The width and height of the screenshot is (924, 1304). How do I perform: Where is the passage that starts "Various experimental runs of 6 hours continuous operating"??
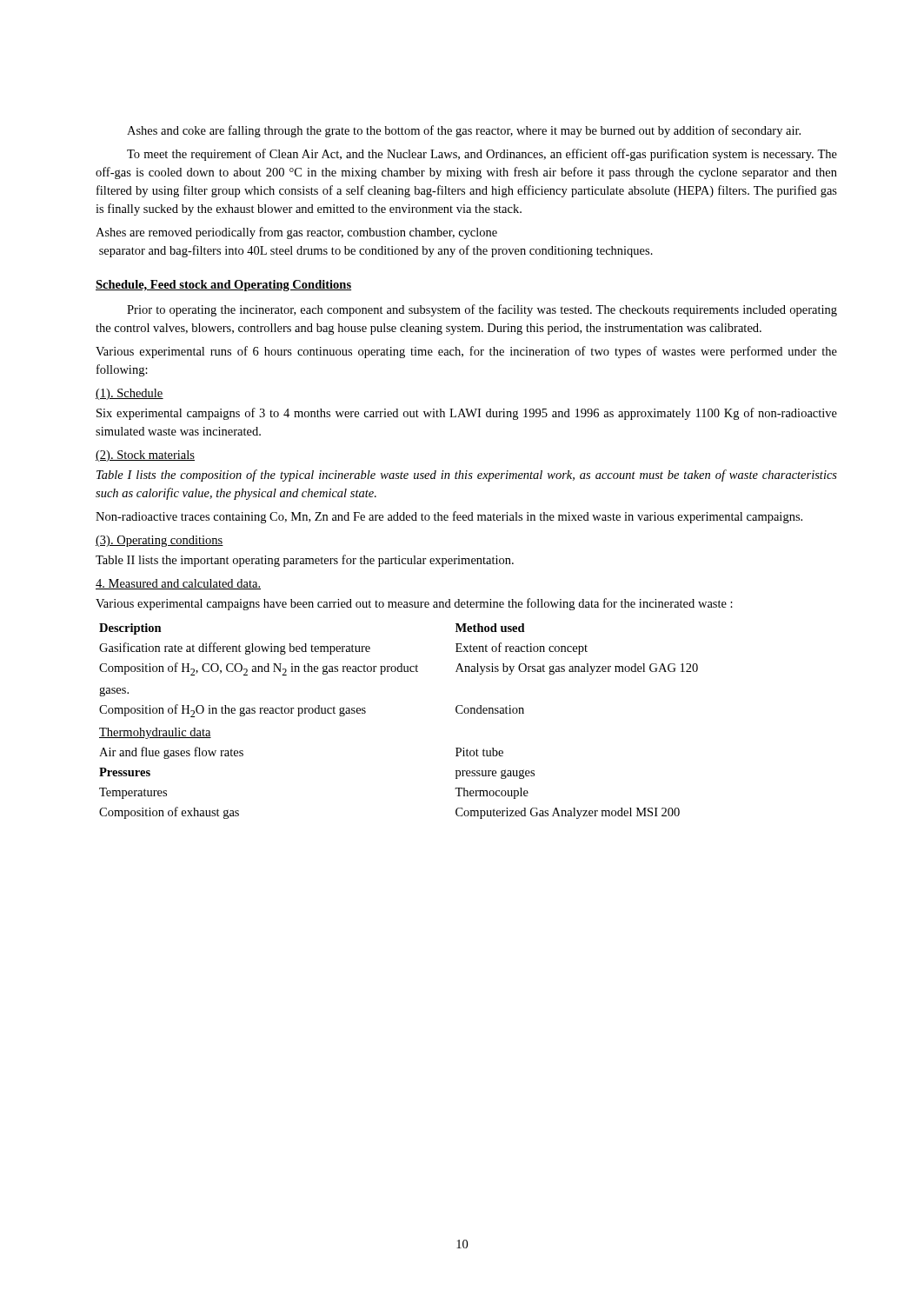click(x=466, y=360)
